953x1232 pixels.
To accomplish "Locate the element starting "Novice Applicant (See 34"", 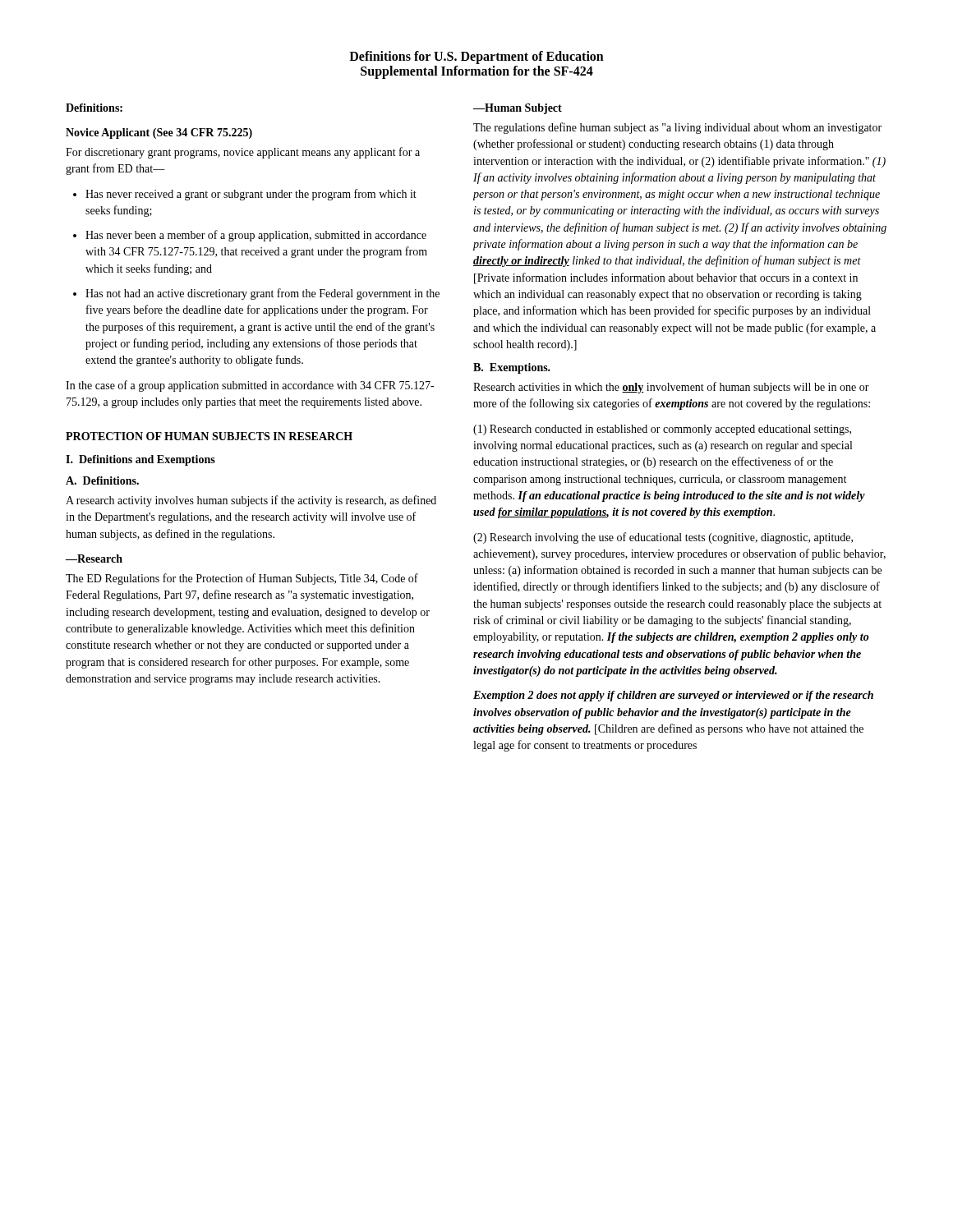I will [x=159, y=133].
